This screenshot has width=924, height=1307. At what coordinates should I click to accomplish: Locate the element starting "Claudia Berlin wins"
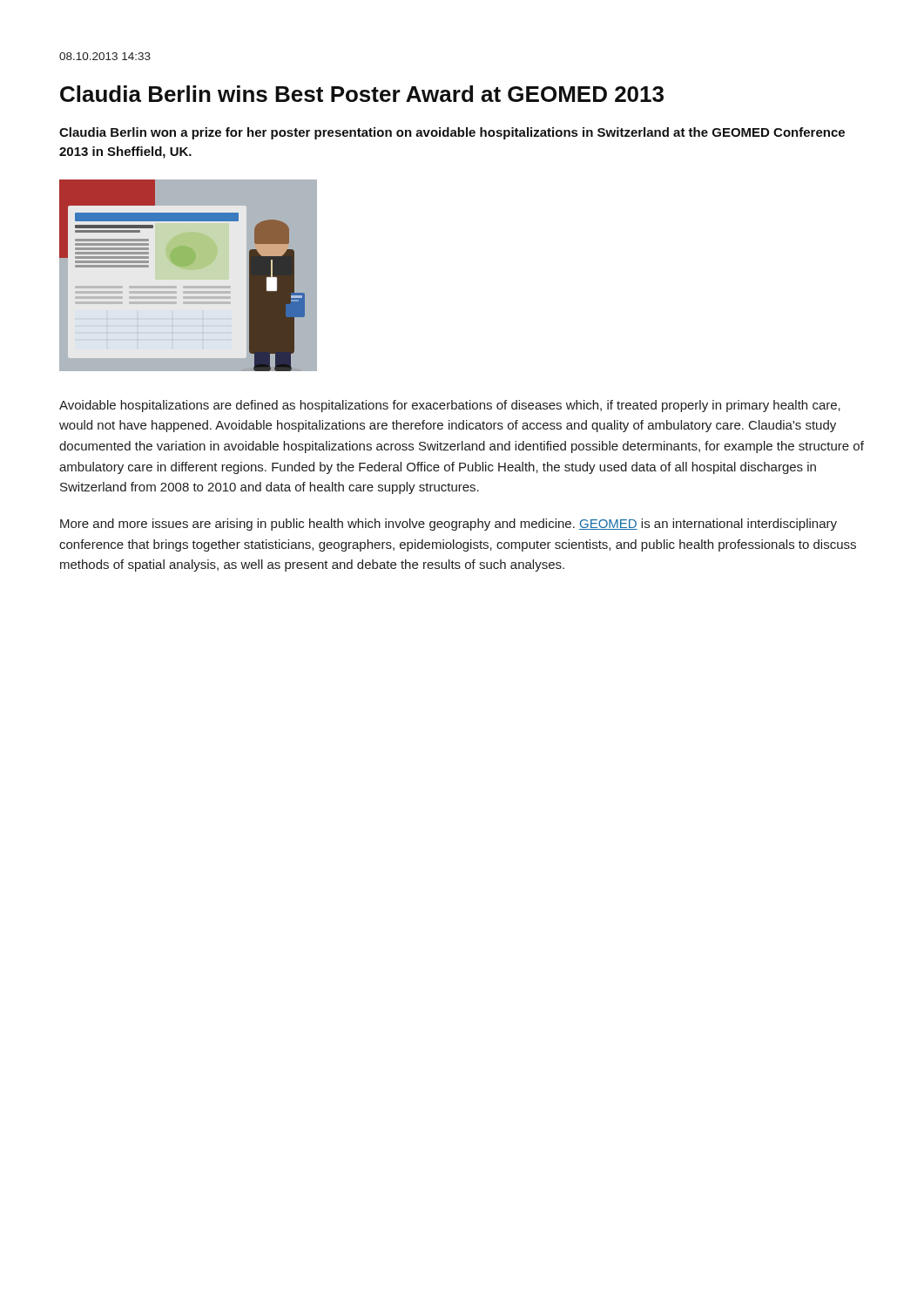[x=362, y=94]
